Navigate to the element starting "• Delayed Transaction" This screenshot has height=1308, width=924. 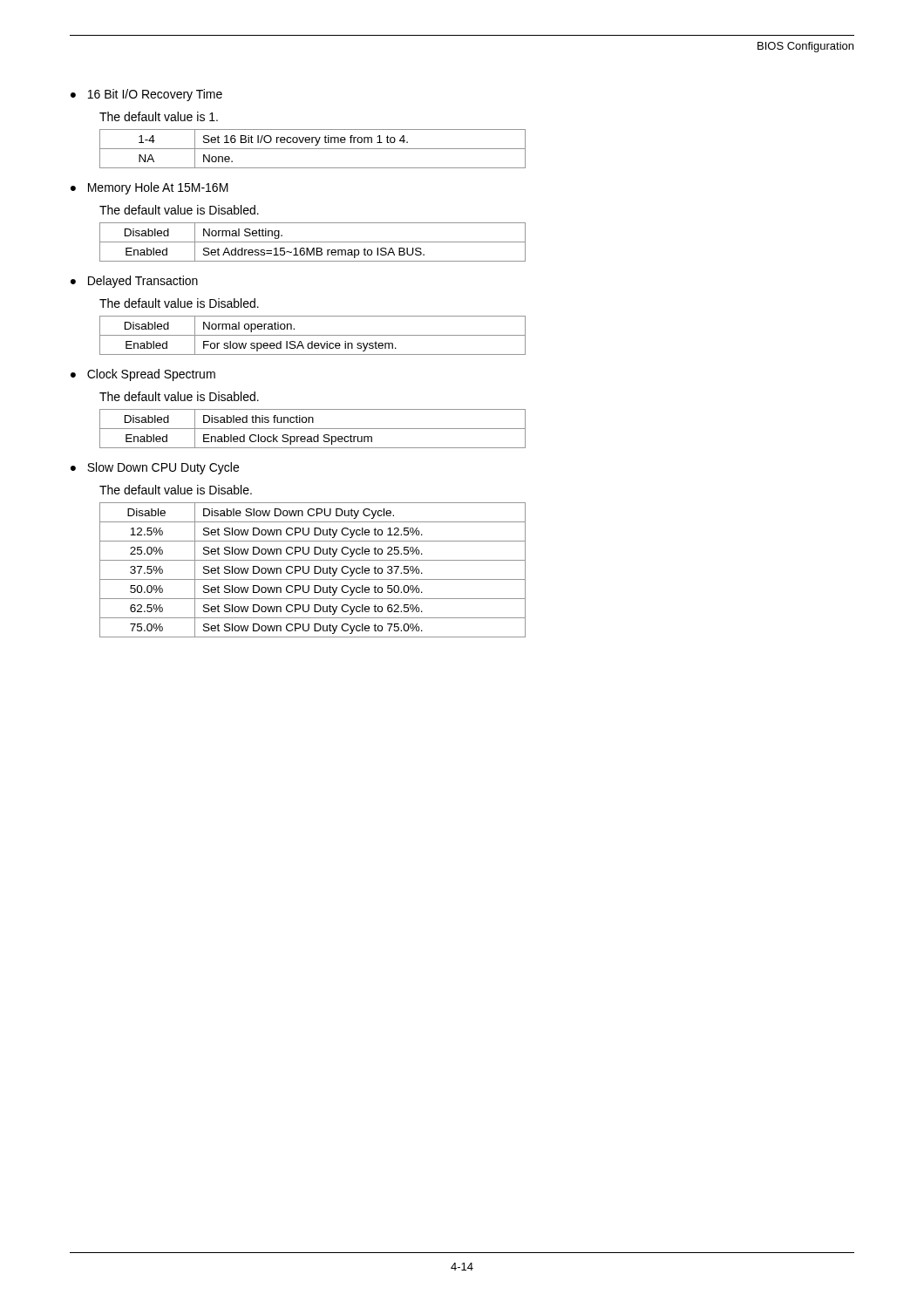tap(134, 283)
